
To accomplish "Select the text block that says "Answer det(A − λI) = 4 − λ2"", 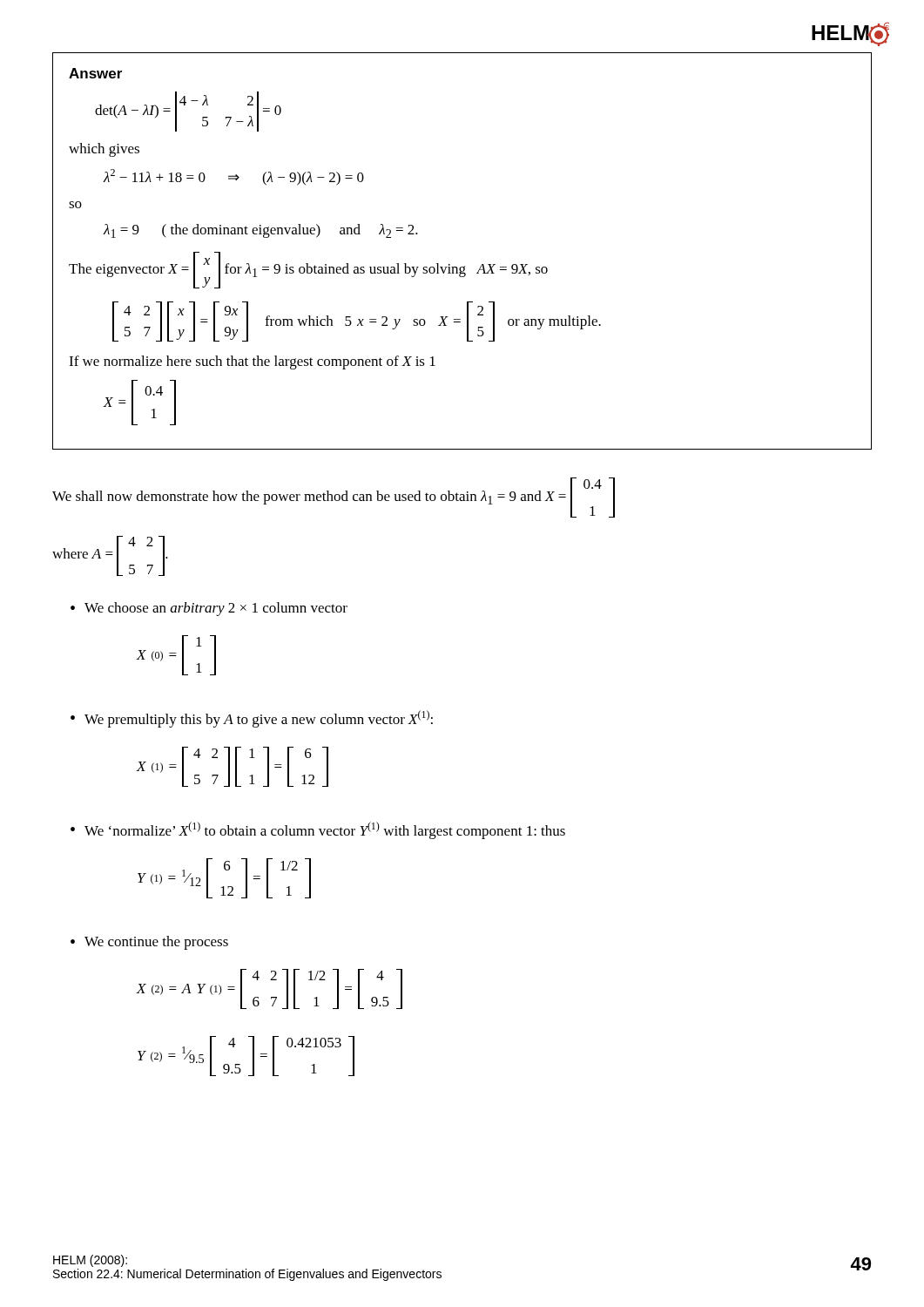I will (95, 73).
